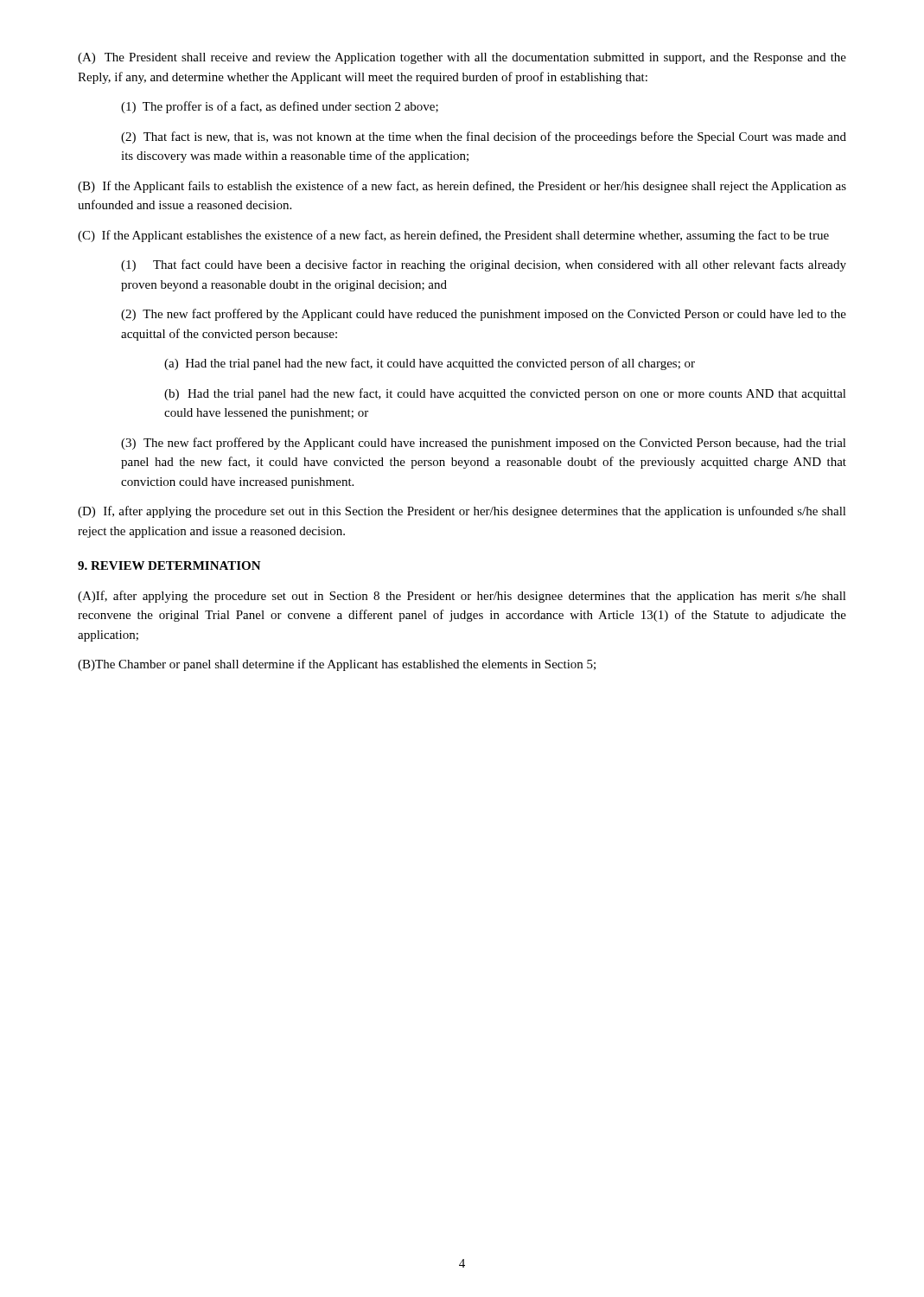This screenshot has width=924, height=1297.
Task: Locate the block of text that opens with "(2) That fact is new,"
Action: click(x=484, y=146)
